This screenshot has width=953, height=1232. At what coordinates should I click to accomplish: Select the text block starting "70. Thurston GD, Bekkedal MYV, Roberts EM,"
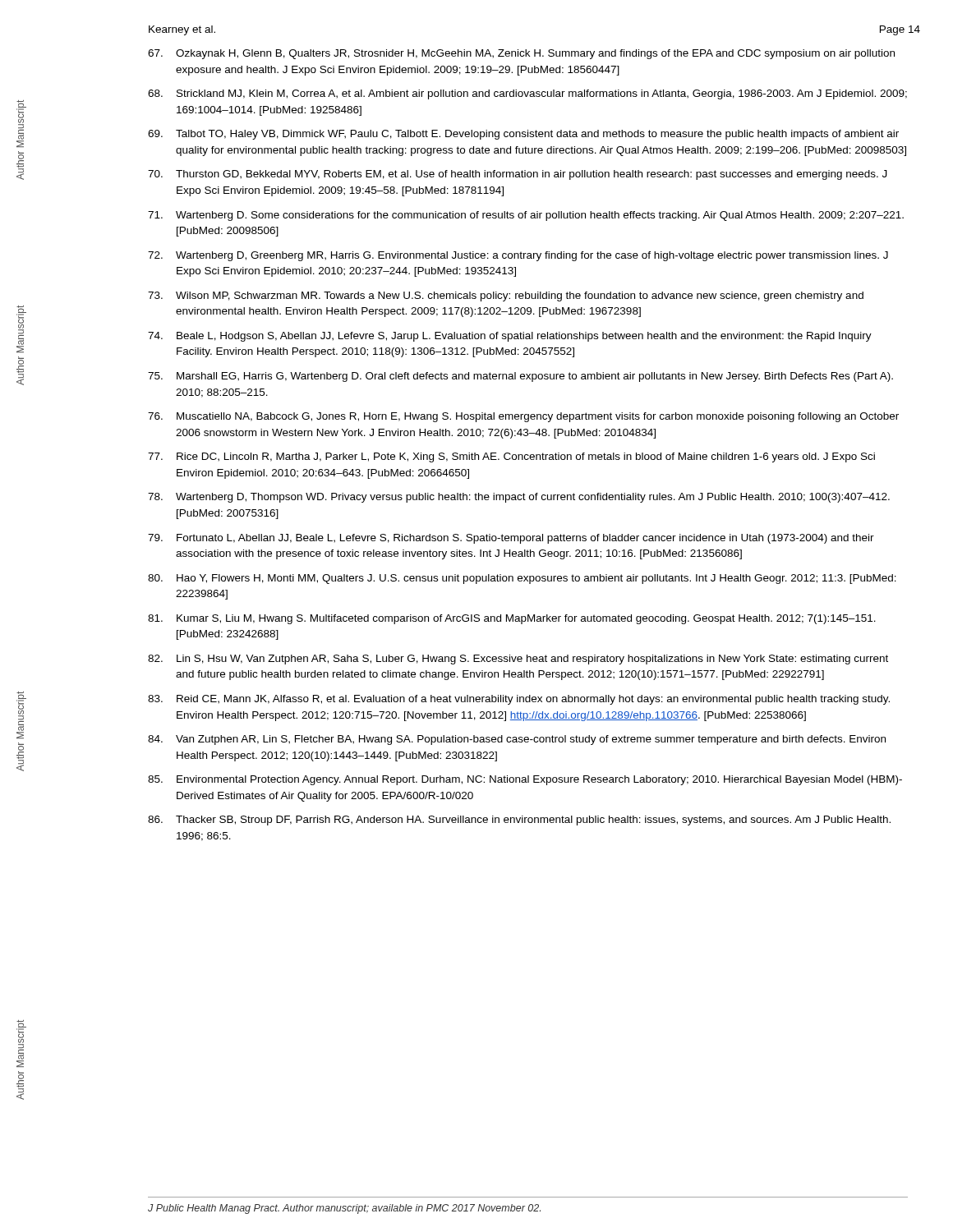tap(528, 182)
